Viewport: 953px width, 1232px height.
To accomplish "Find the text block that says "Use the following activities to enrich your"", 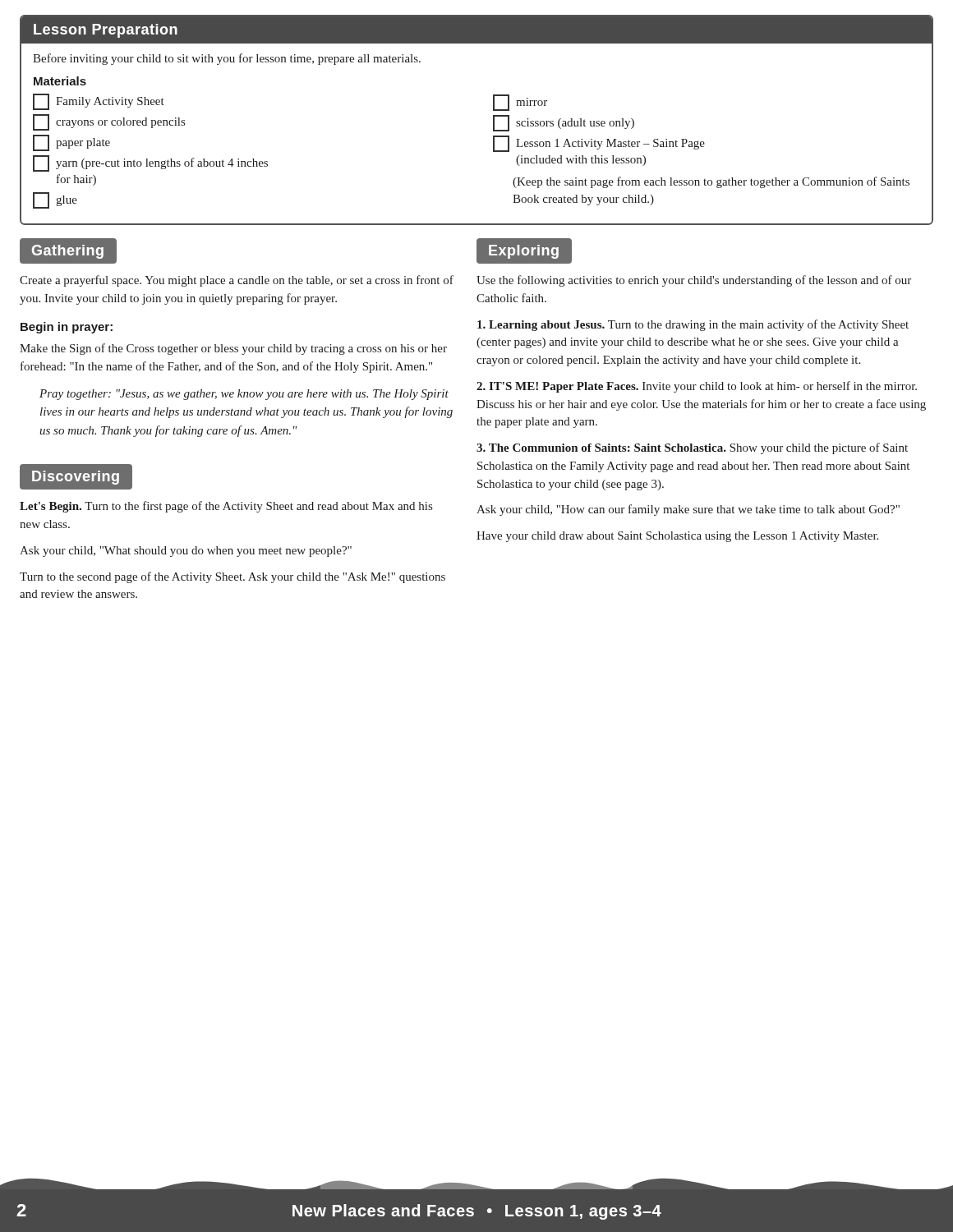I will (694, 289).
